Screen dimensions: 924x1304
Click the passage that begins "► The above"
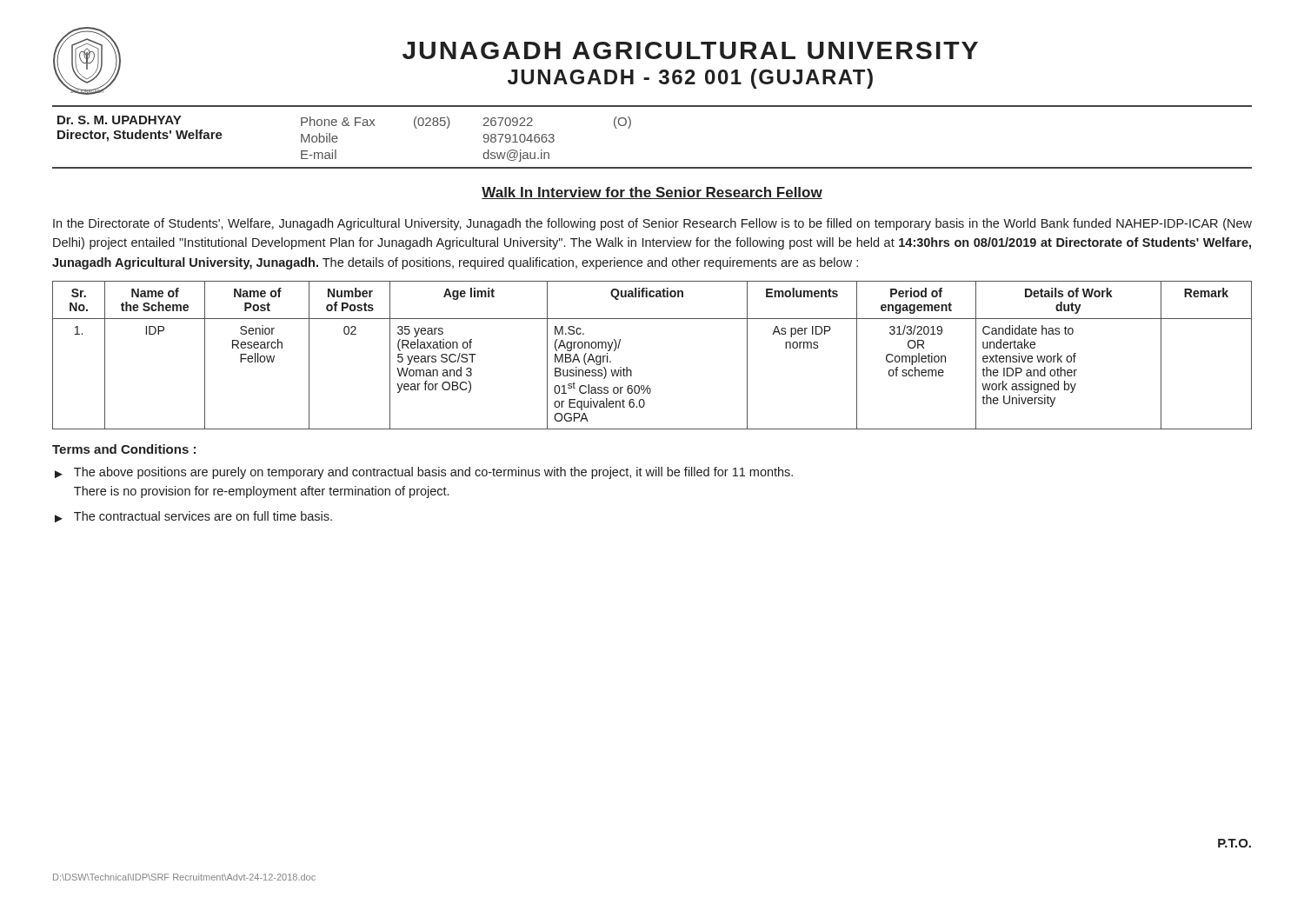[x=652, y=482]
